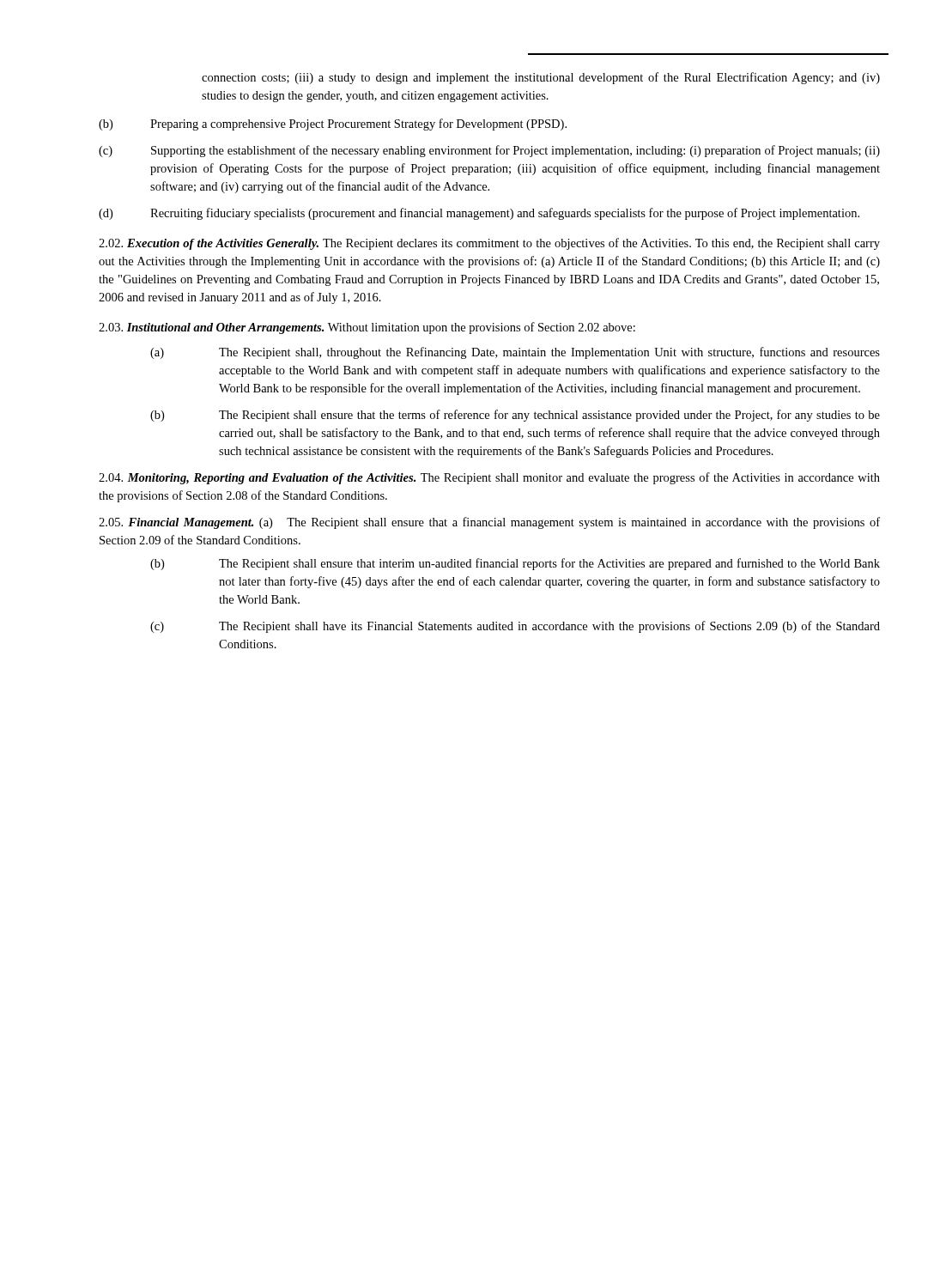Click on the text block that reads "(b) The Recipient shall ensure that interim un-audited"
The height and width of the screenshot is (1288, 940).
pyautogui.click(x=489, y=582)
